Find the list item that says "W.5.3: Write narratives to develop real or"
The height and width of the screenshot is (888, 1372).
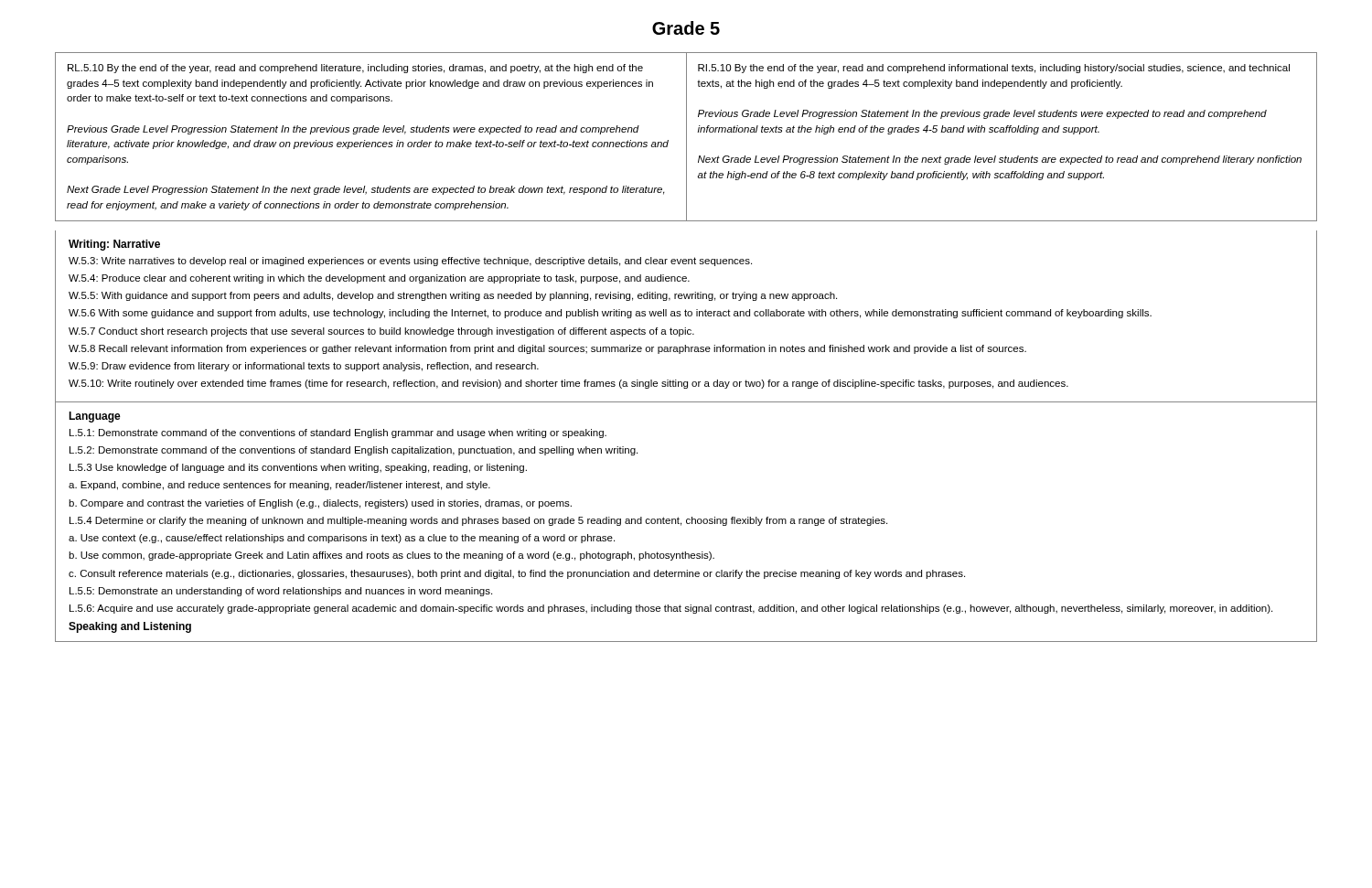411,260
